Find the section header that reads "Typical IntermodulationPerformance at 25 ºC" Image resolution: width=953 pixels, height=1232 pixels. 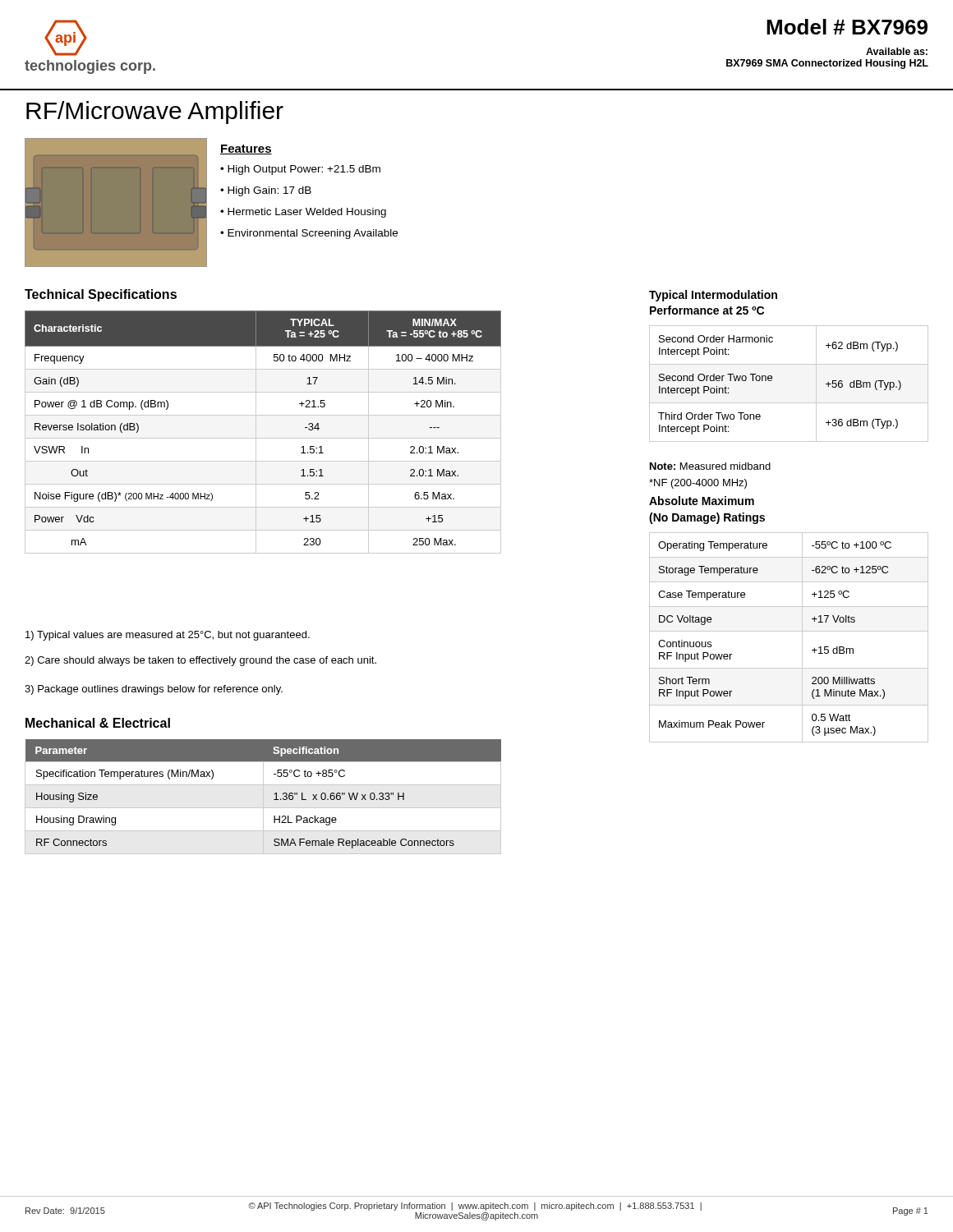tap(713, 303)
